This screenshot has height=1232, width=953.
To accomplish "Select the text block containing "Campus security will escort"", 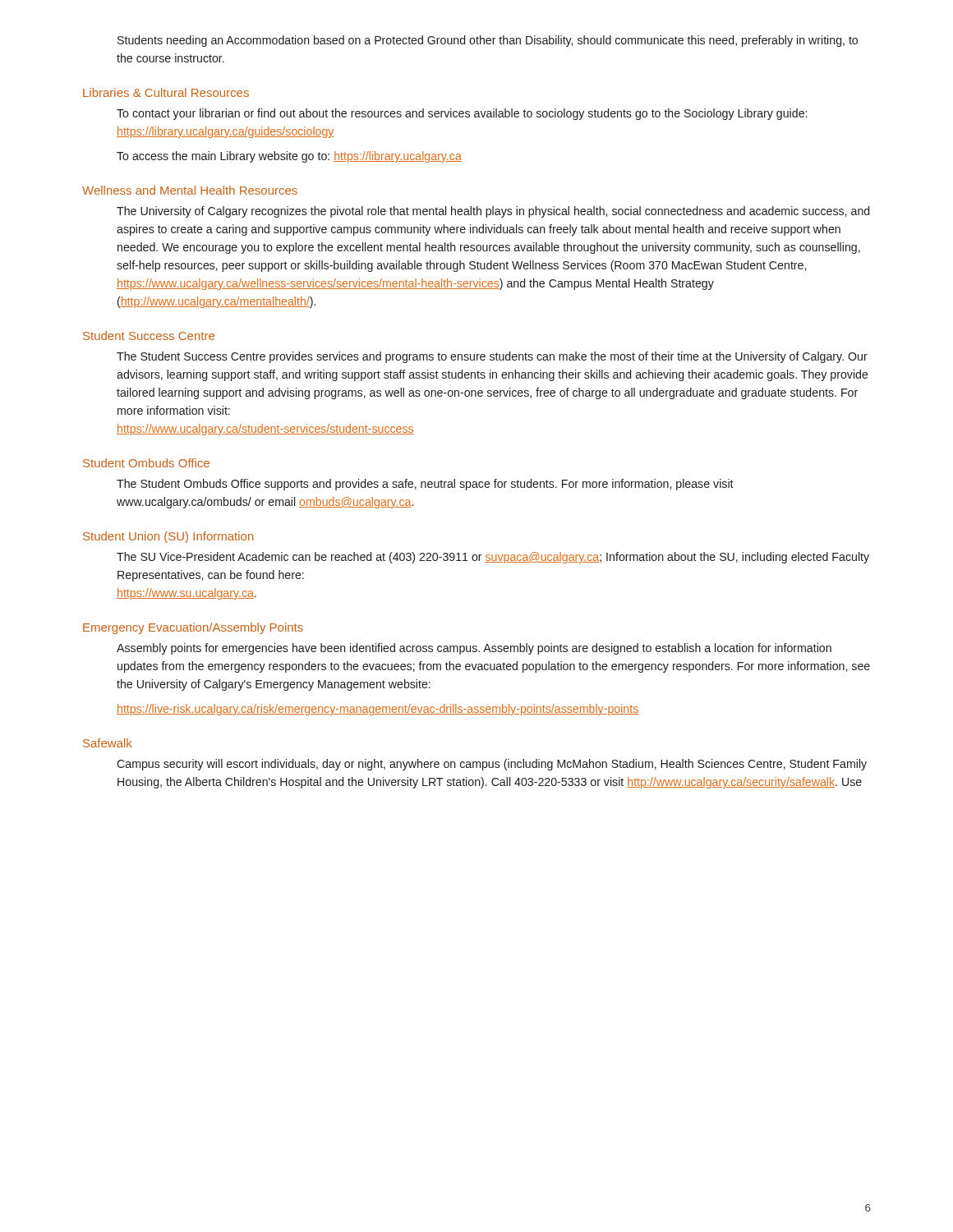I will pos(494,773).
